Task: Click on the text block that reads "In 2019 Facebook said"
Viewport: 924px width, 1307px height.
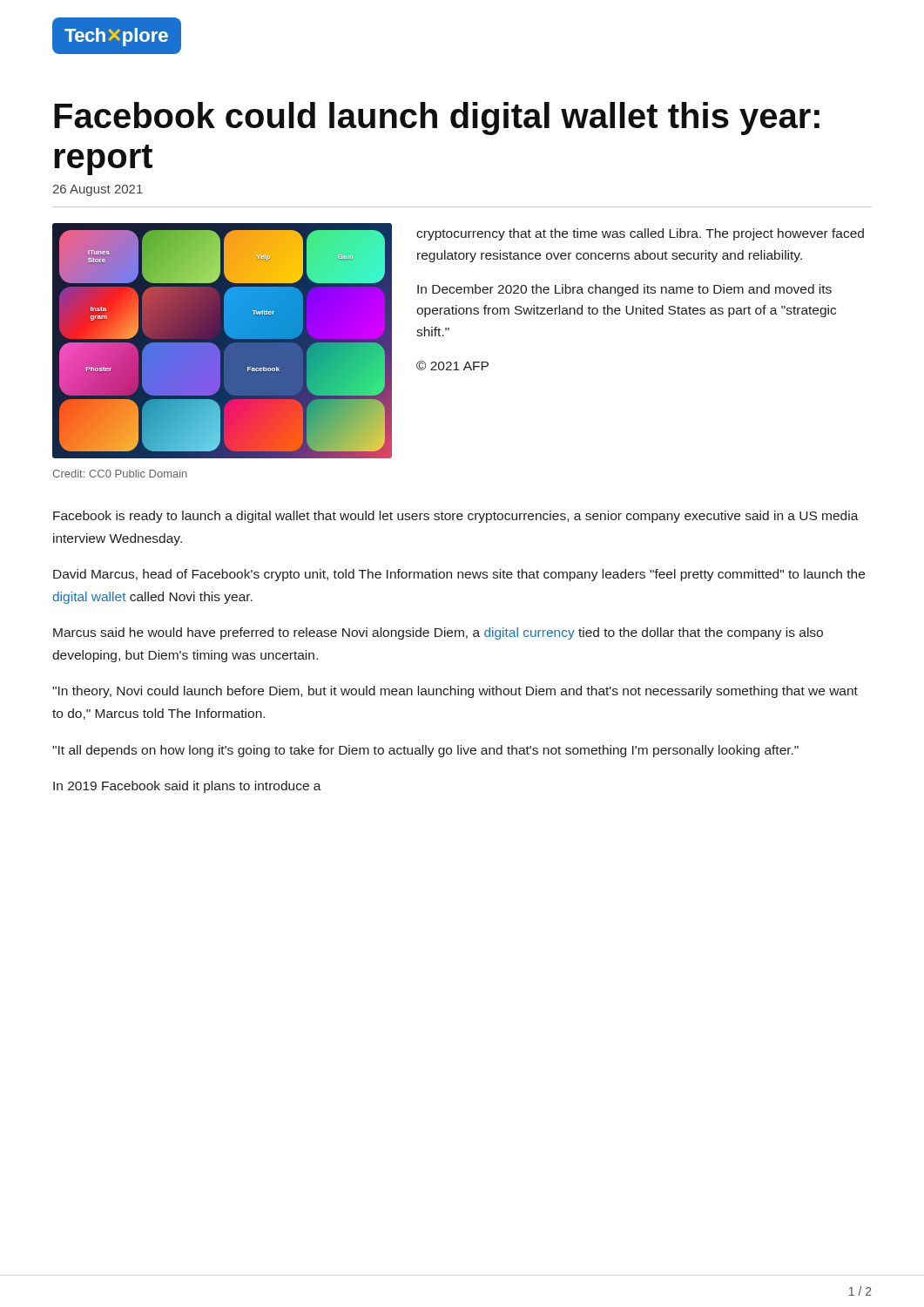Action: click(187, 787)
